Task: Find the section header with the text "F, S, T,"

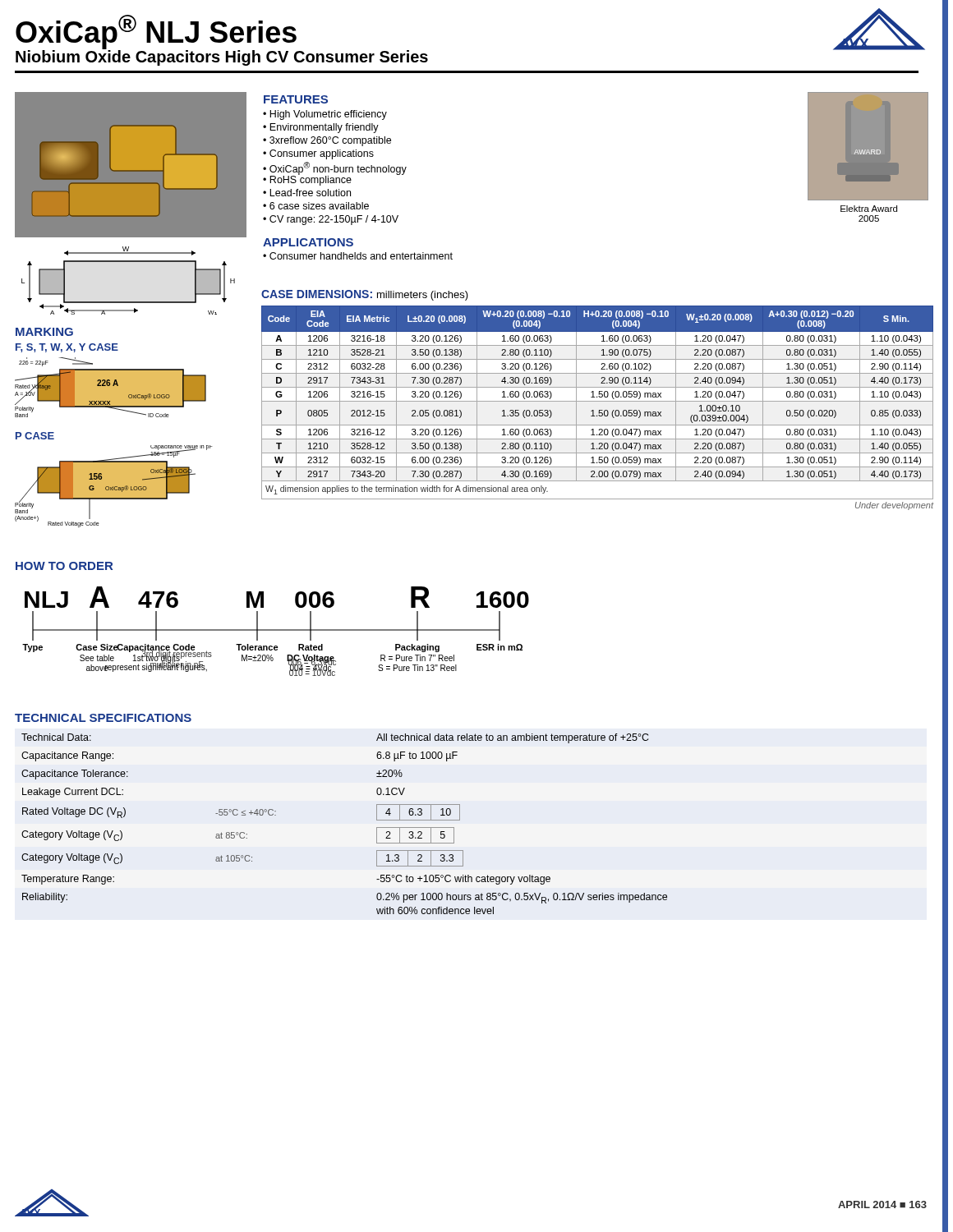Action: (67, 347)
